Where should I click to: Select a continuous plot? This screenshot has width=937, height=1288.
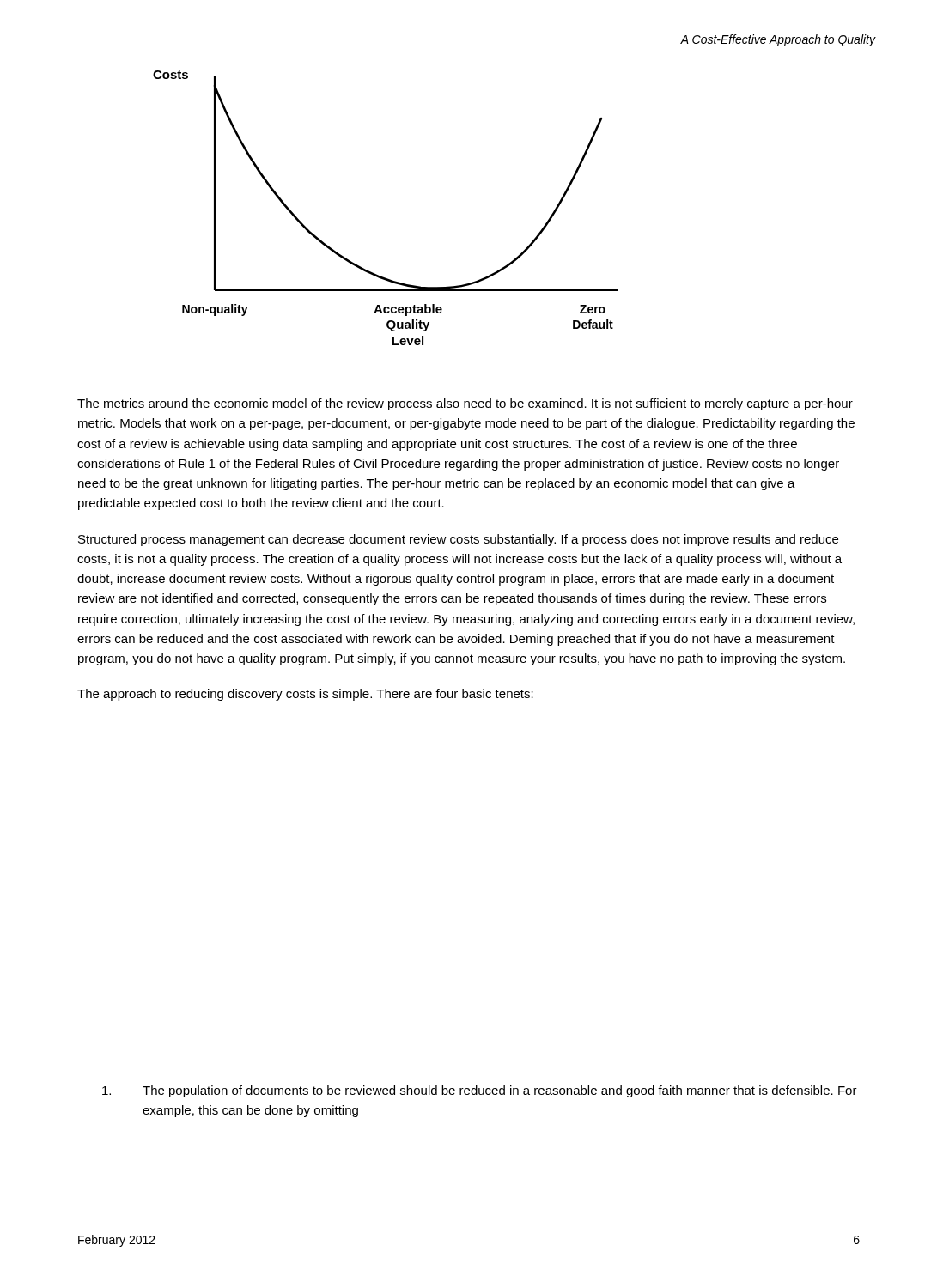pos(404,210)
